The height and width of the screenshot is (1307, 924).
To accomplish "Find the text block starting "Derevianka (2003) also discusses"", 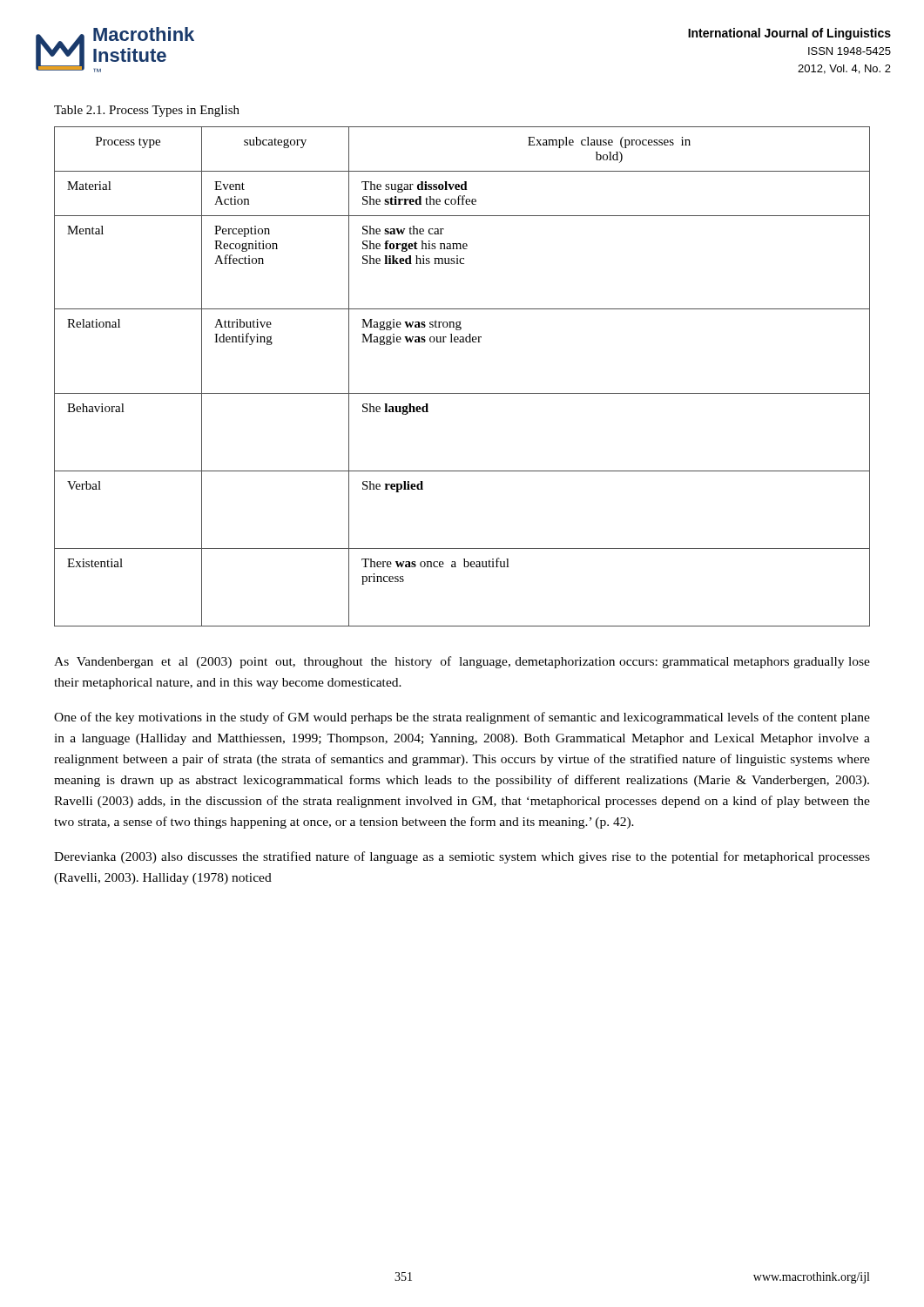I will [x=462, y=867].
